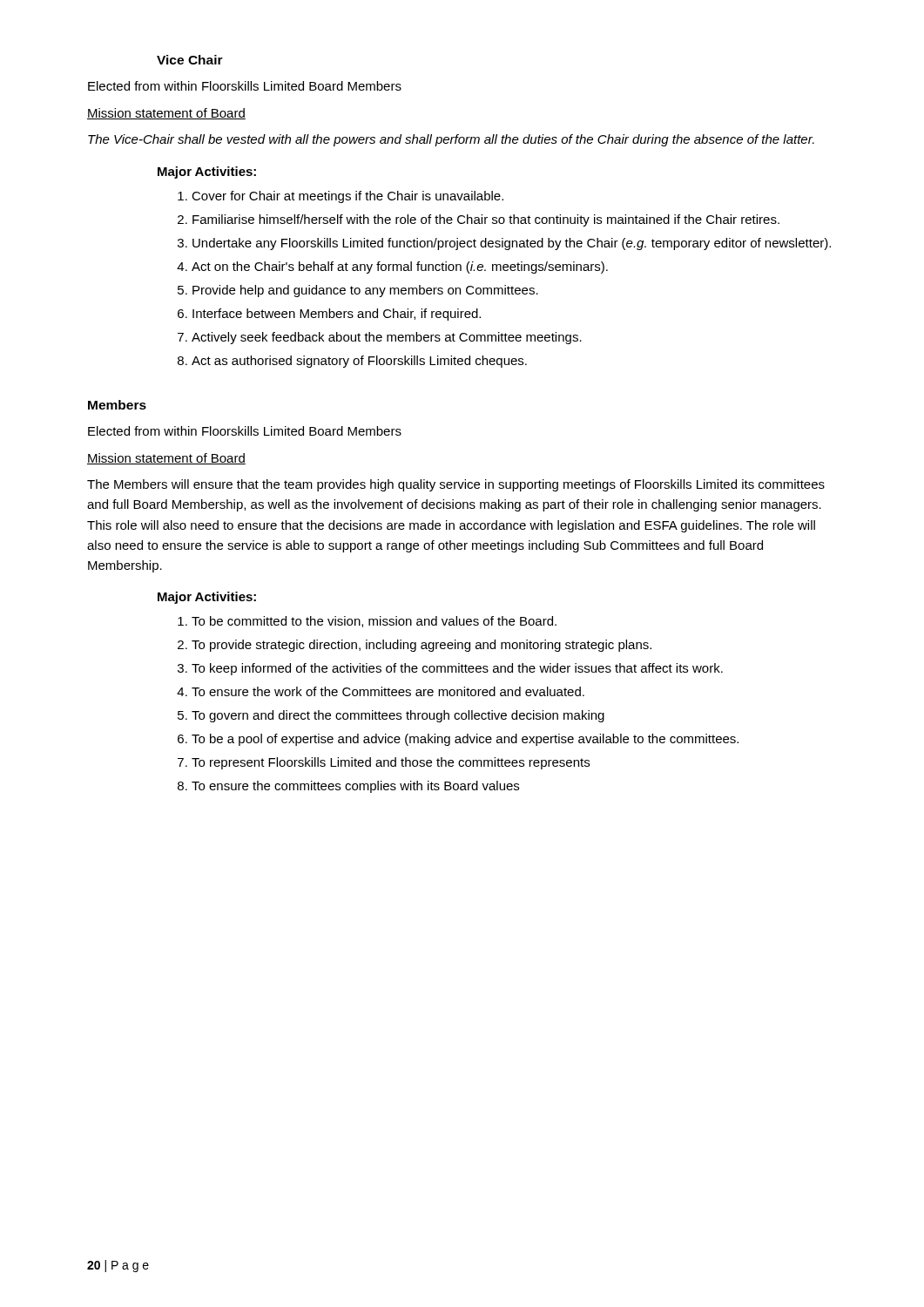Viewport: 924px width, 1307px height.
Task: Locate the text starting "To keep informed of the activities of"
Action: click(x=458, y=668)
